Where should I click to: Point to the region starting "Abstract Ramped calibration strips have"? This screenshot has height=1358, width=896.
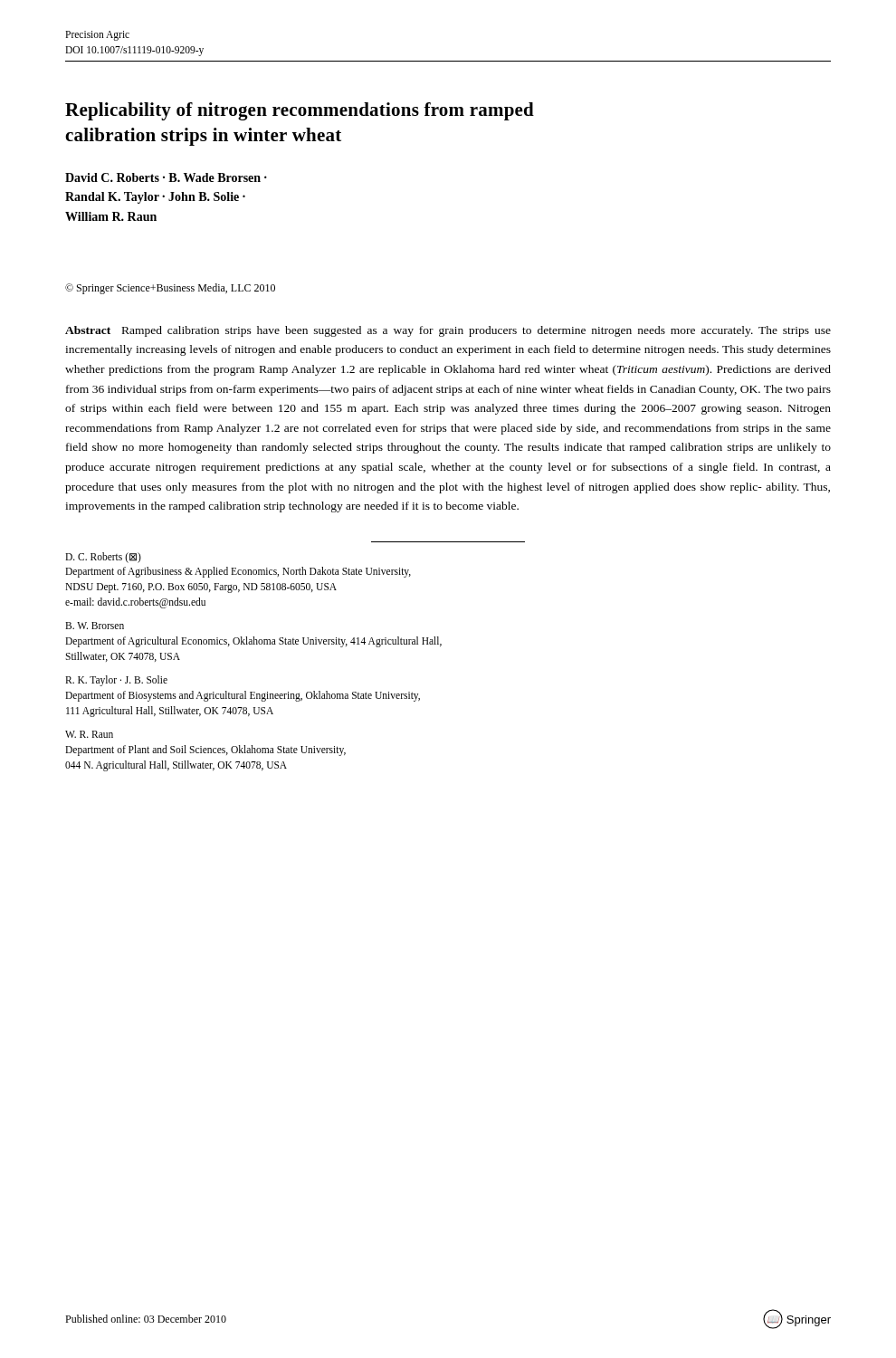(448, 418)
